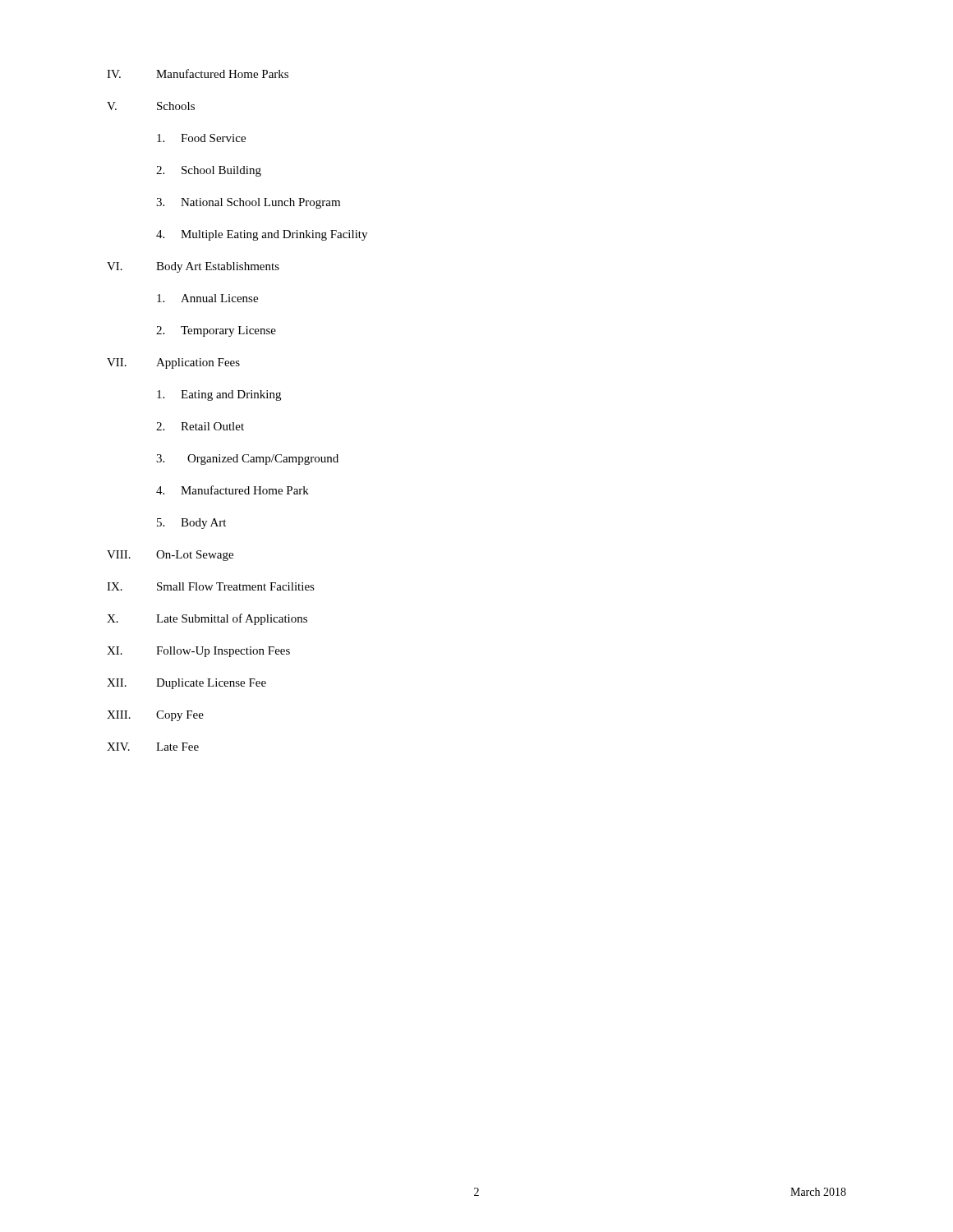Locate the text "IV. Manufactured Home Parks"
953x1232 pixels.
(198, 74)
